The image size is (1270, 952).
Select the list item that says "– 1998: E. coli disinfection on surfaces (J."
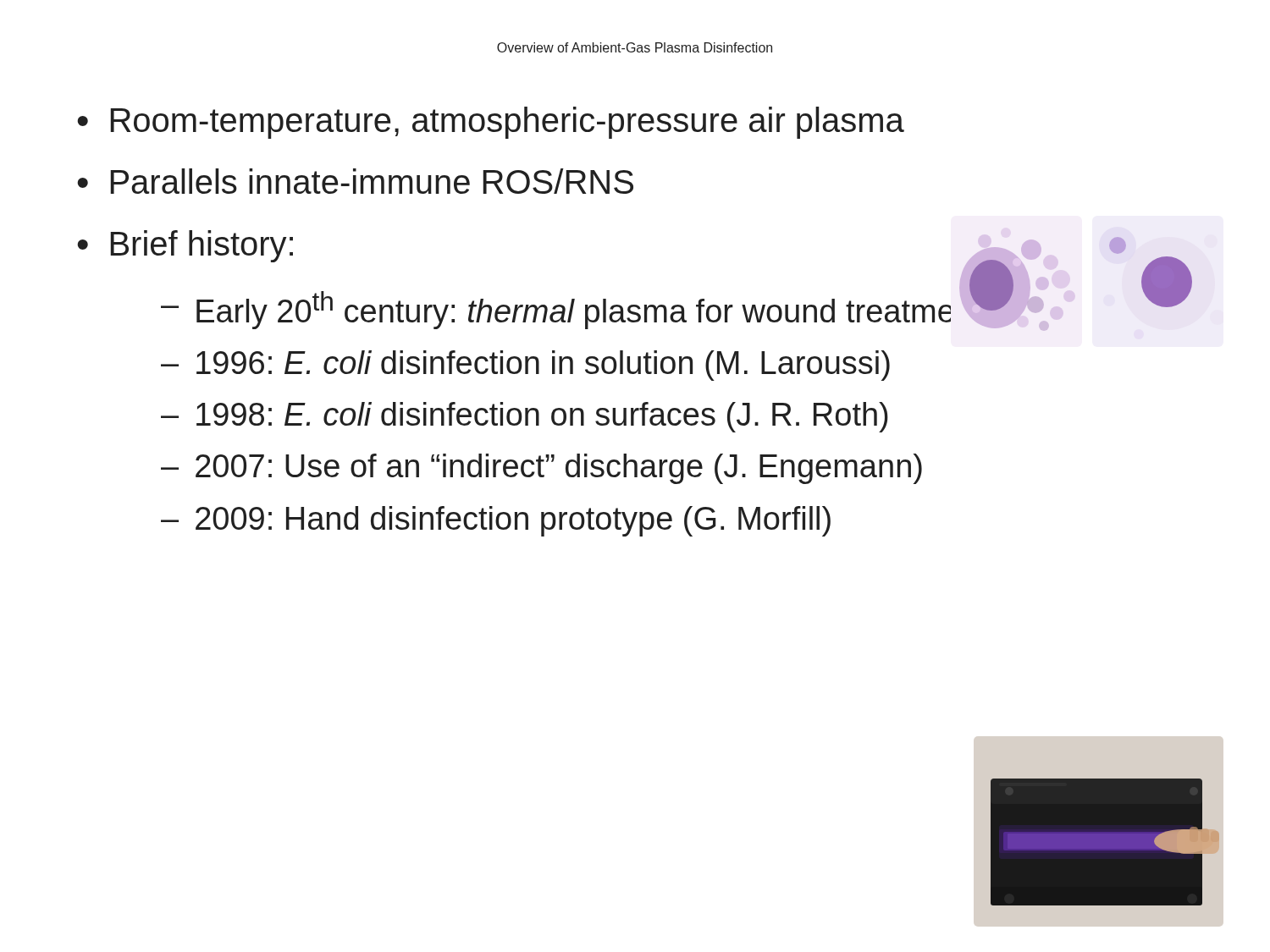pos(525,415)
